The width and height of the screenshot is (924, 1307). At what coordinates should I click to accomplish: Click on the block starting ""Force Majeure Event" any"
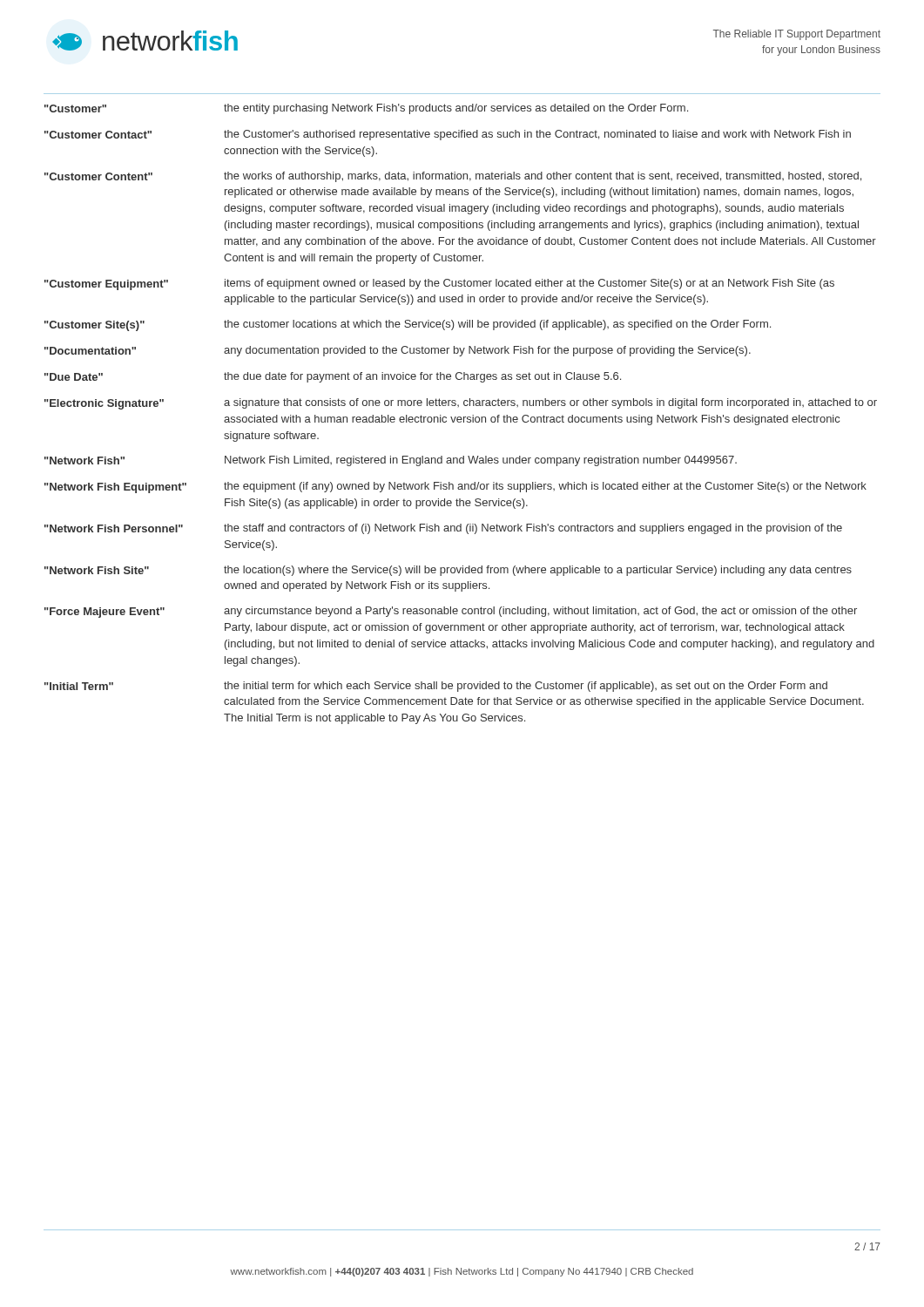click(462, 636)
